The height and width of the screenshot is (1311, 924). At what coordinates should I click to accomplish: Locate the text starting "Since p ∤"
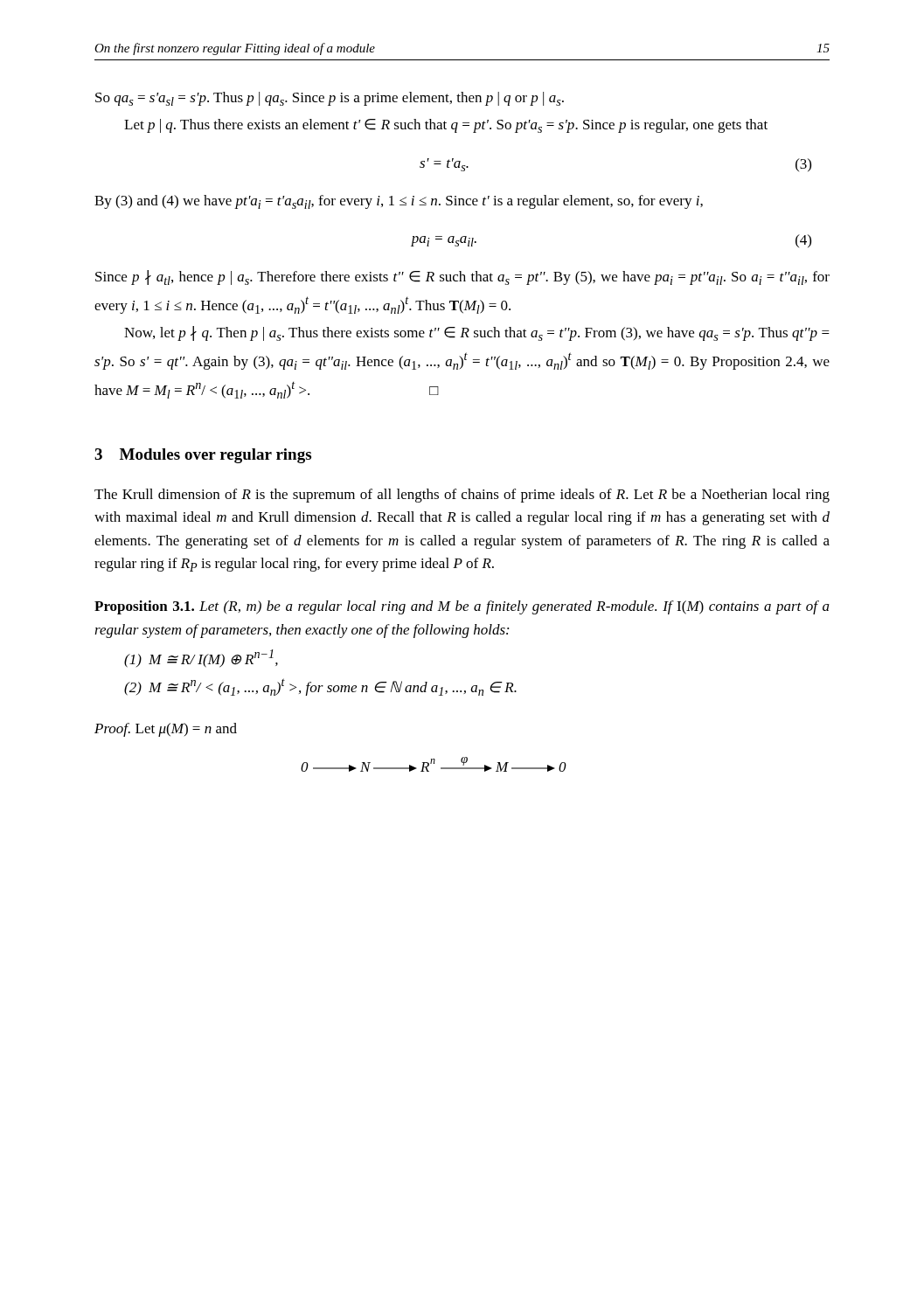click(x=462, y=292)
